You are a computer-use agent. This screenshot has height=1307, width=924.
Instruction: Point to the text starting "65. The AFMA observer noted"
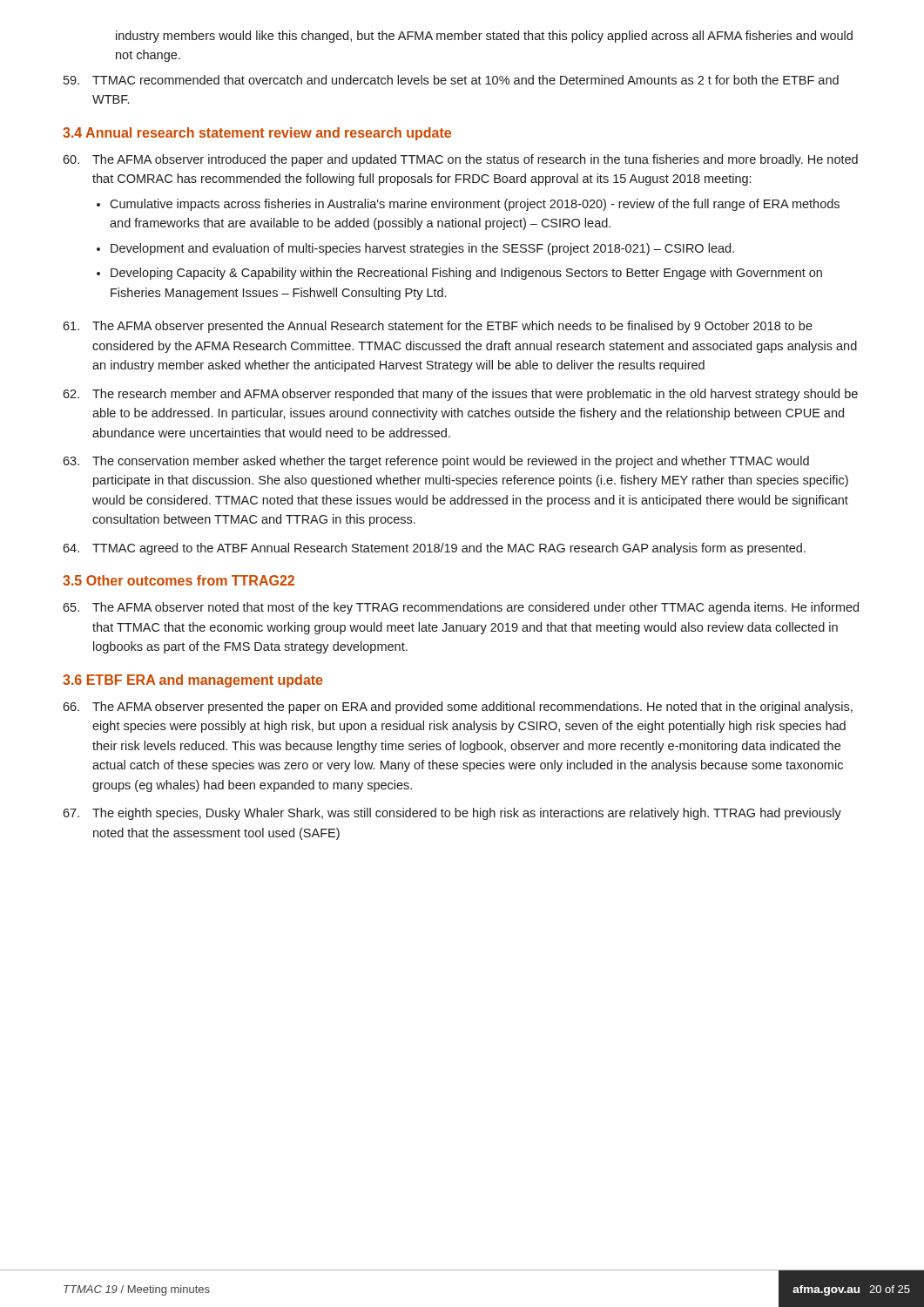(x=462, y=627)
